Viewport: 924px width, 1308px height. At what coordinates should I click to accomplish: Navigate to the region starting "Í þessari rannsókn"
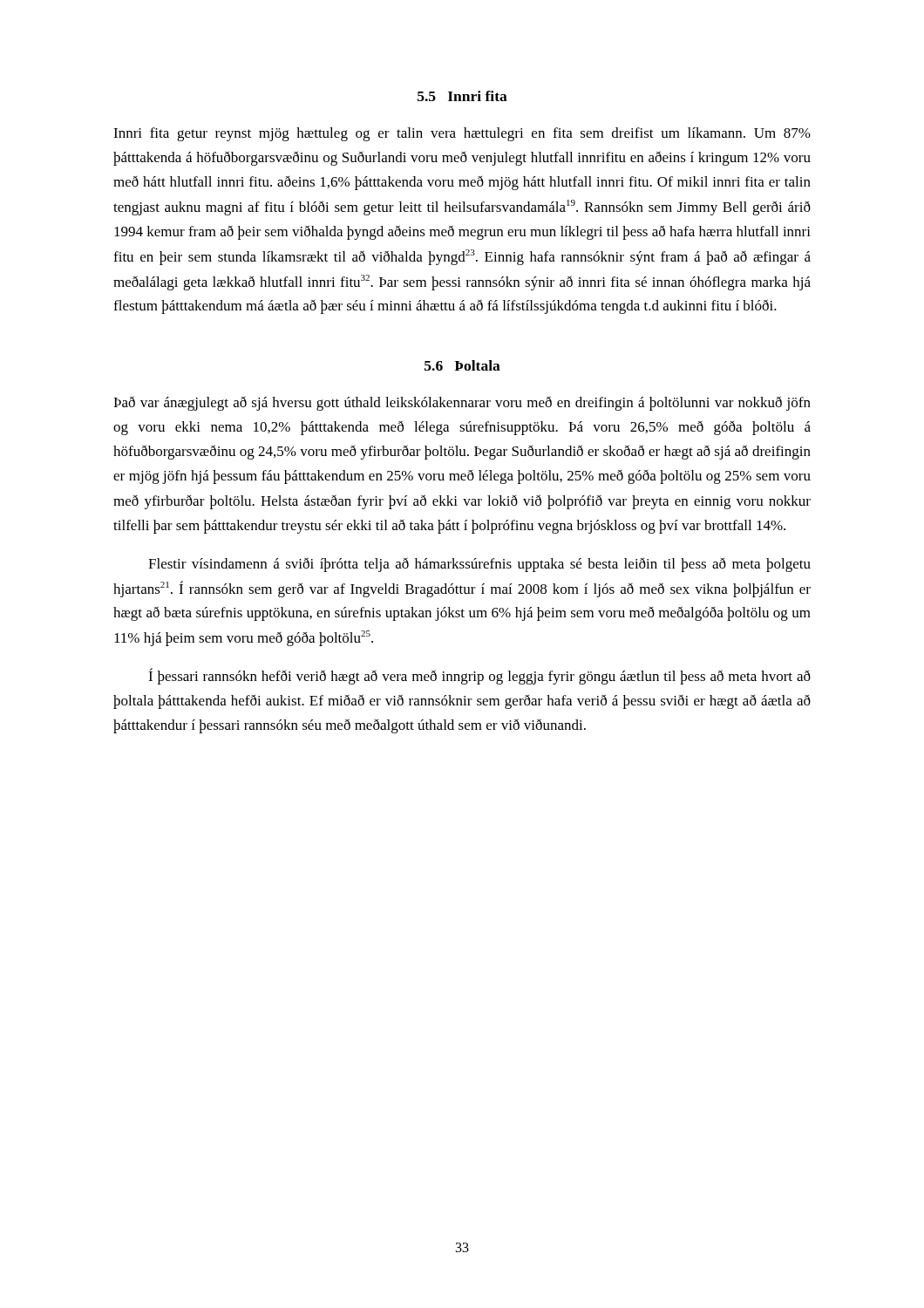pyautogui.click(x=462, y=701)
